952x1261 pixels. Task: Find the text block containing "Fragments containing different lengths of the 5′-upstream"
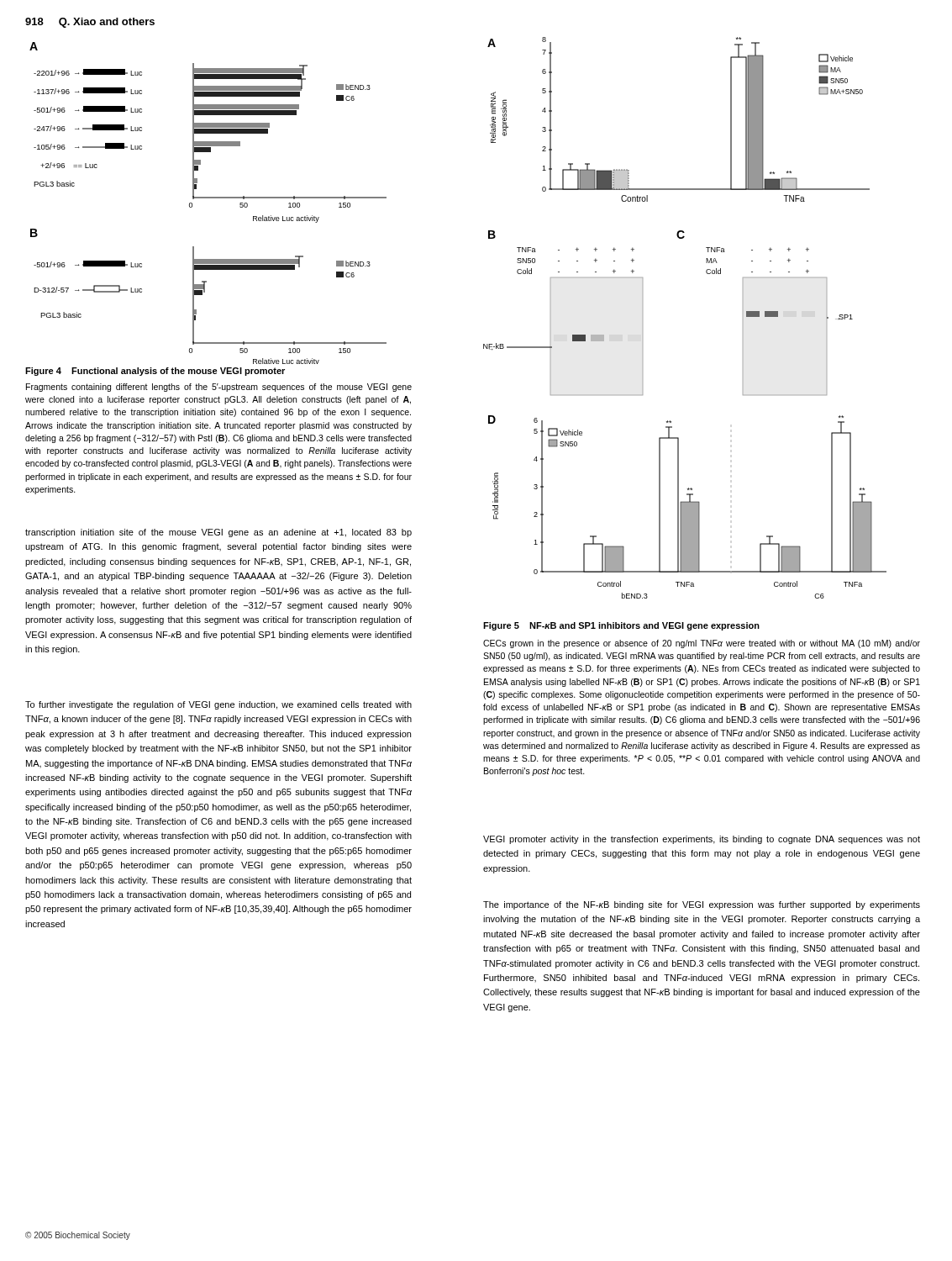tap(218, 438)
